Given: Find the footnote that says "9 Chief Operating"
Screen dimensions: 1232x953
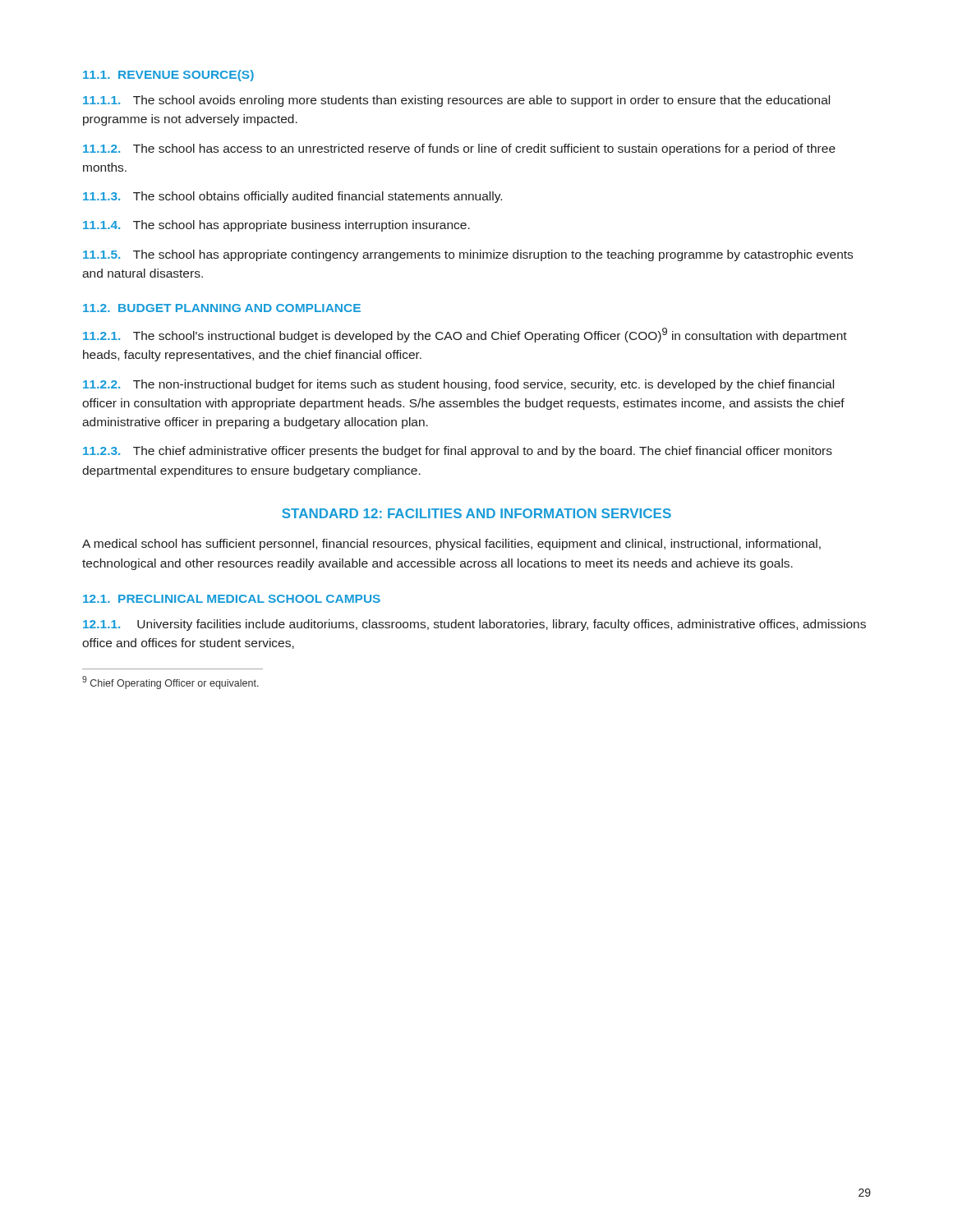Looking at the screenshot, I should 171,683.
